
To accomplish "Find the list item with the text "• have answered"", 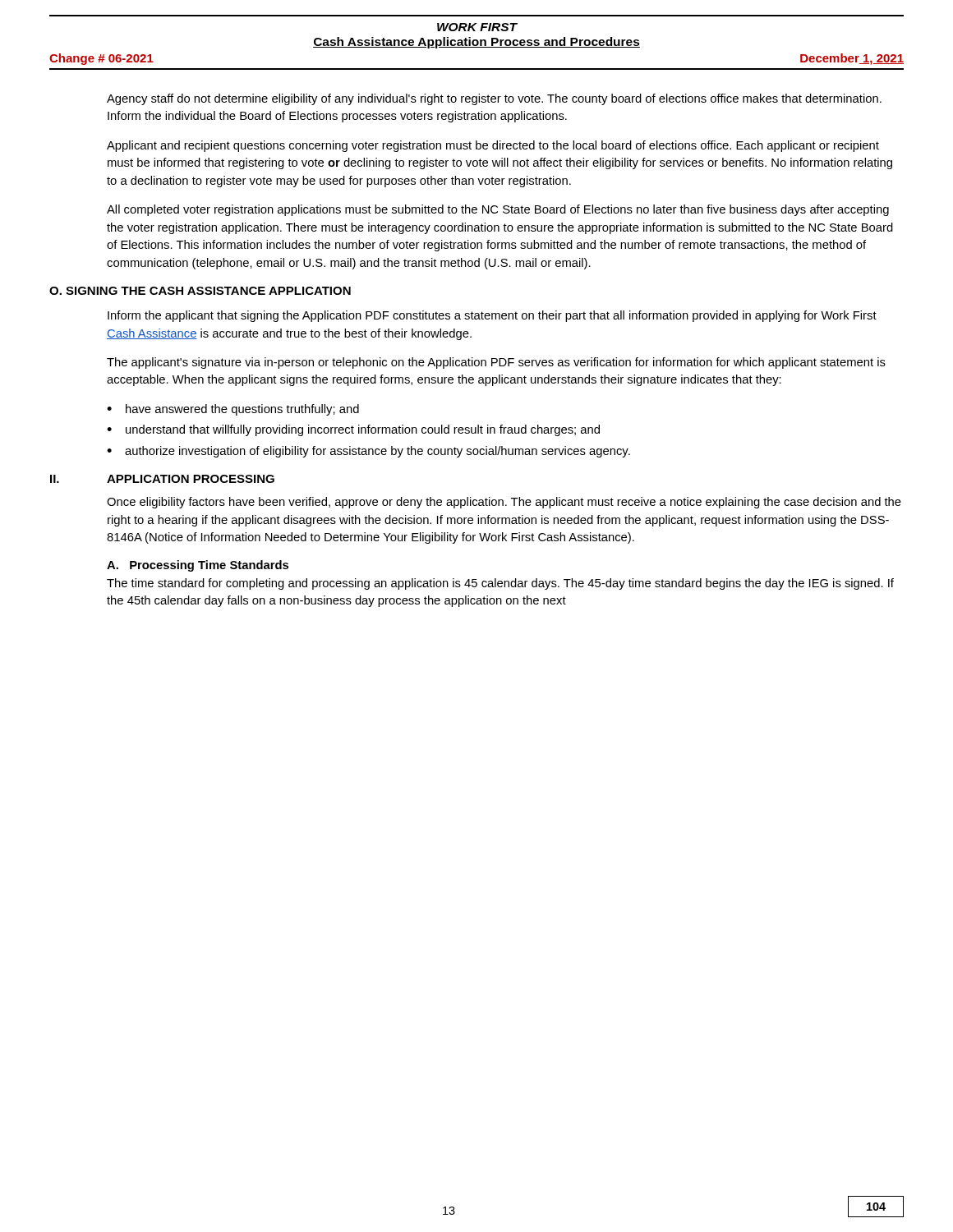I will 233,410.
